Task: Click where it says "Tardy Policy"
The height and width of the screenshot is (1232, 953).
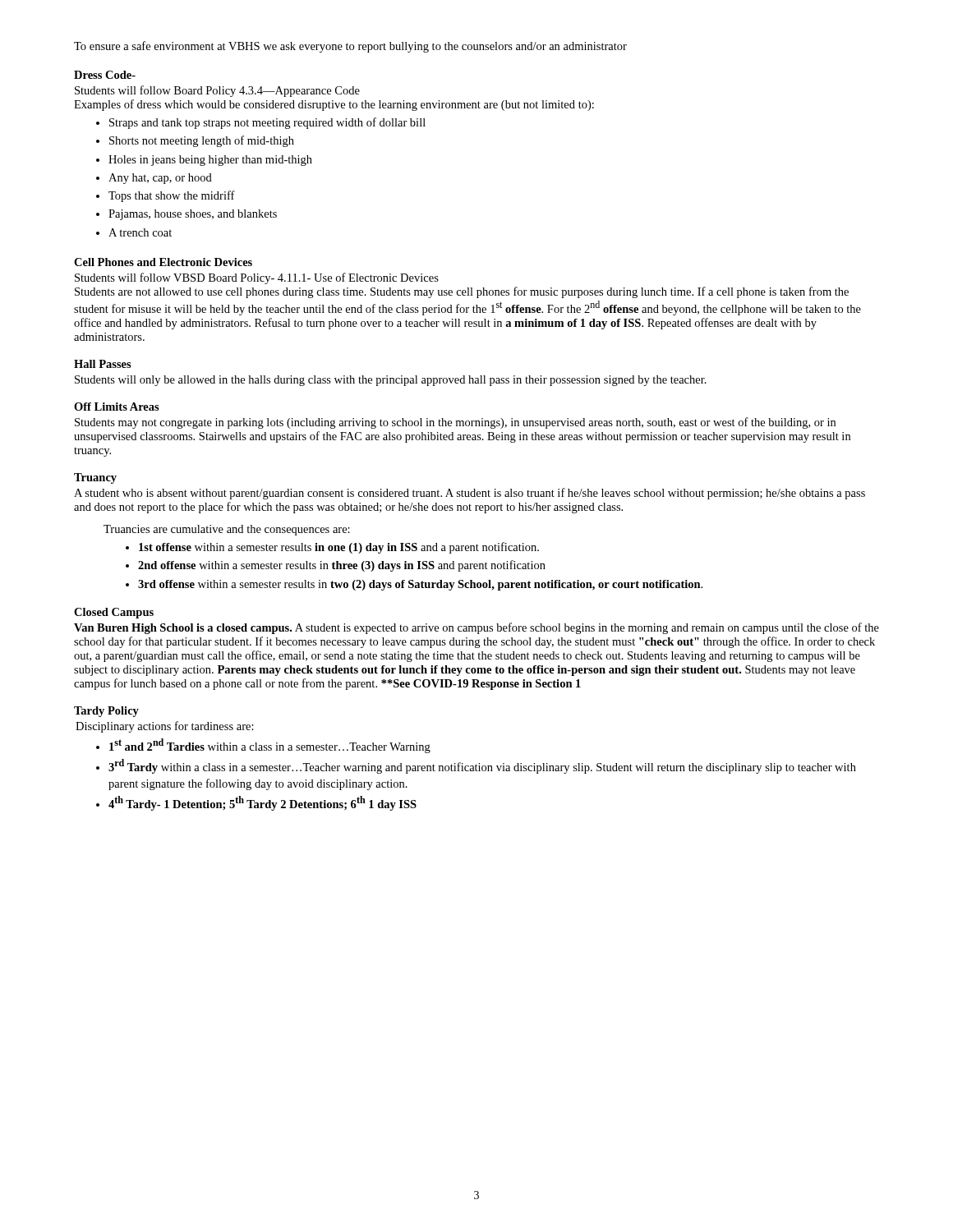Action: point(106,710)
